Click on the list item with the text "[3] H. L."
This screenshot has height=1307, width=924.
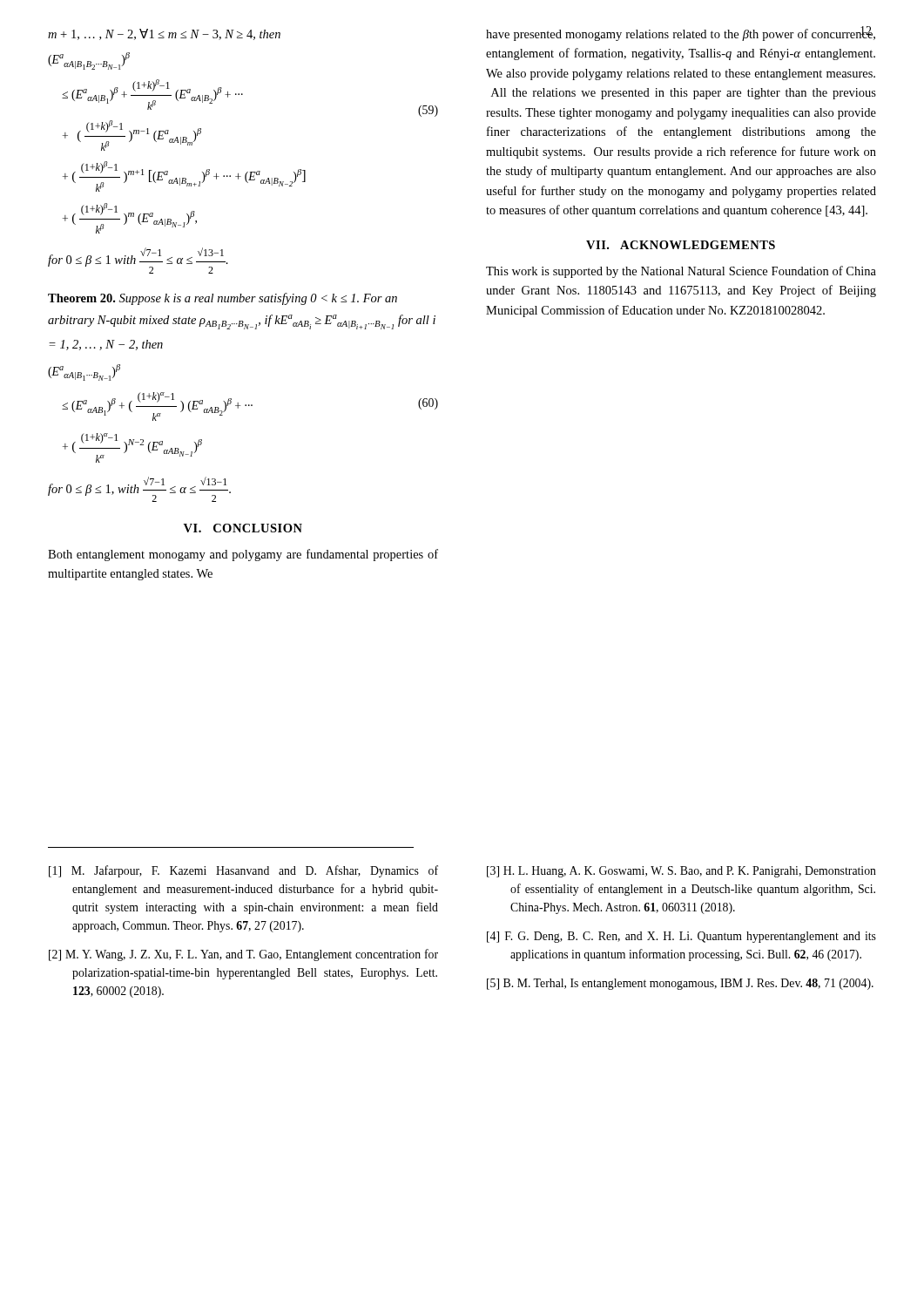click(x=681, y=889)
